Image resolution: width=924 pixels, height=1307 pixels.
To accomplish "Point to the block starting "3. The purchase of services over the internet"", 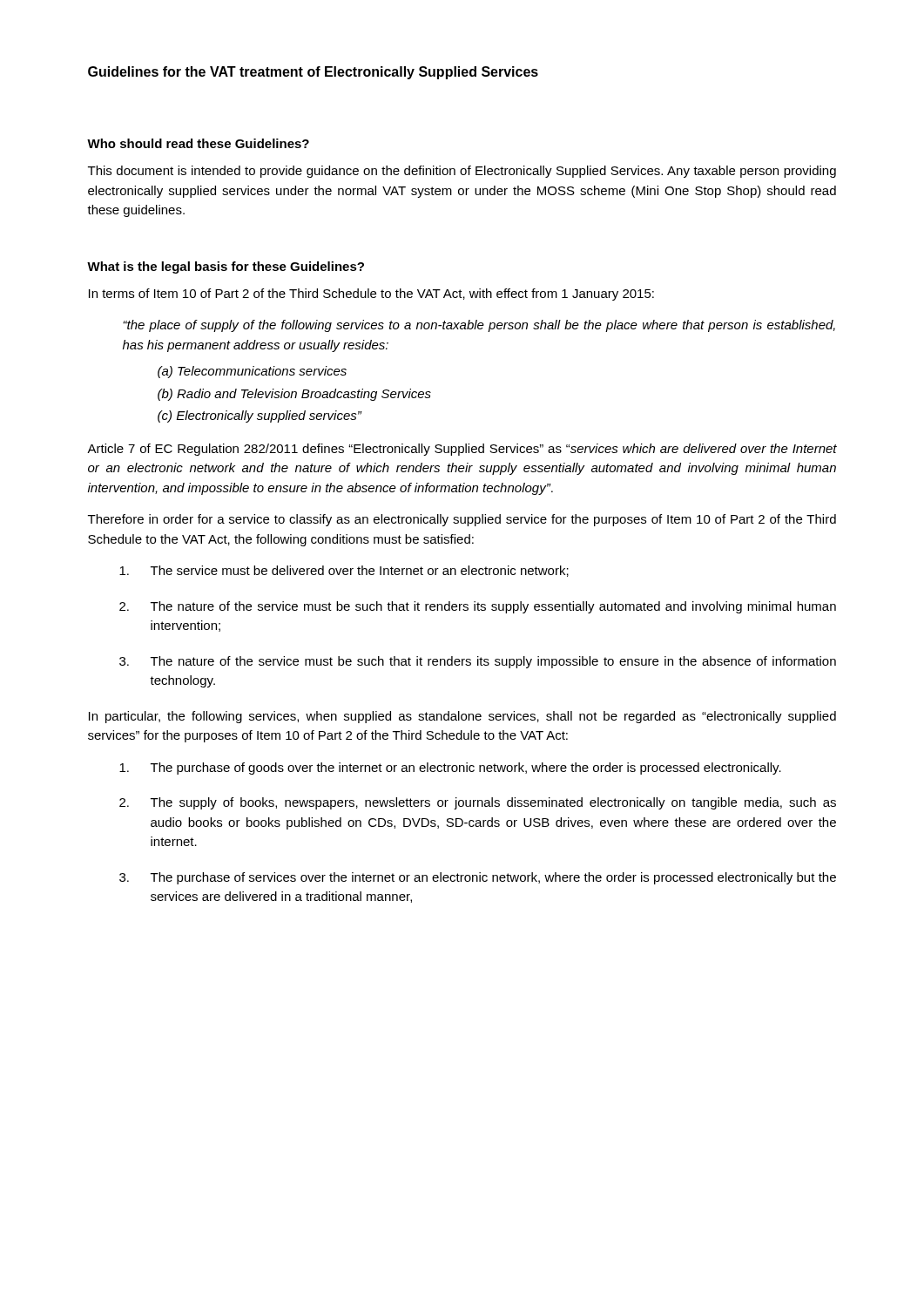I will tap(478, 887).
